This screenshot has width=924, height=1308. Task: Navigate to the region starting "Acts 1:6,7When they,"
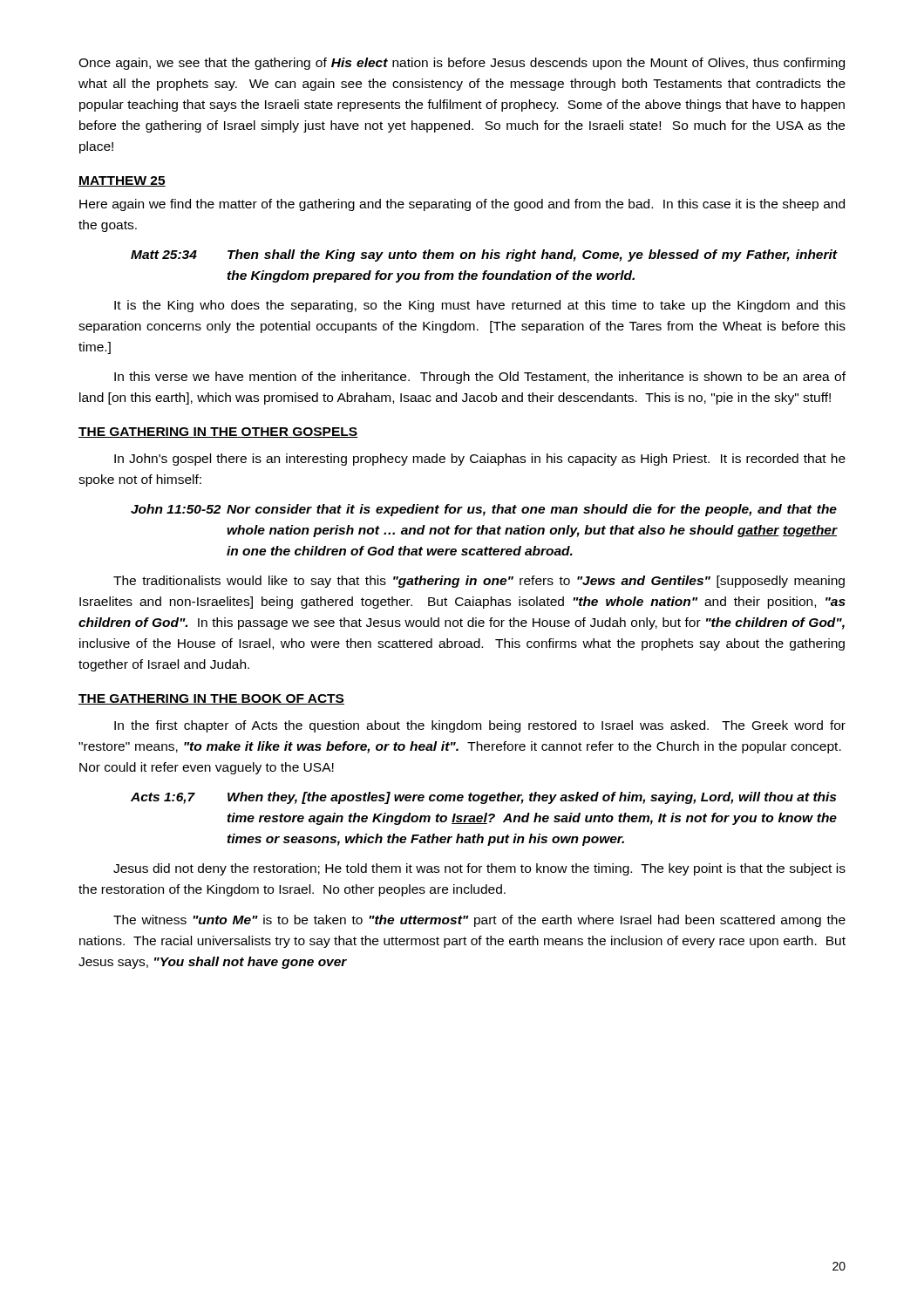[x=484, y=818]
